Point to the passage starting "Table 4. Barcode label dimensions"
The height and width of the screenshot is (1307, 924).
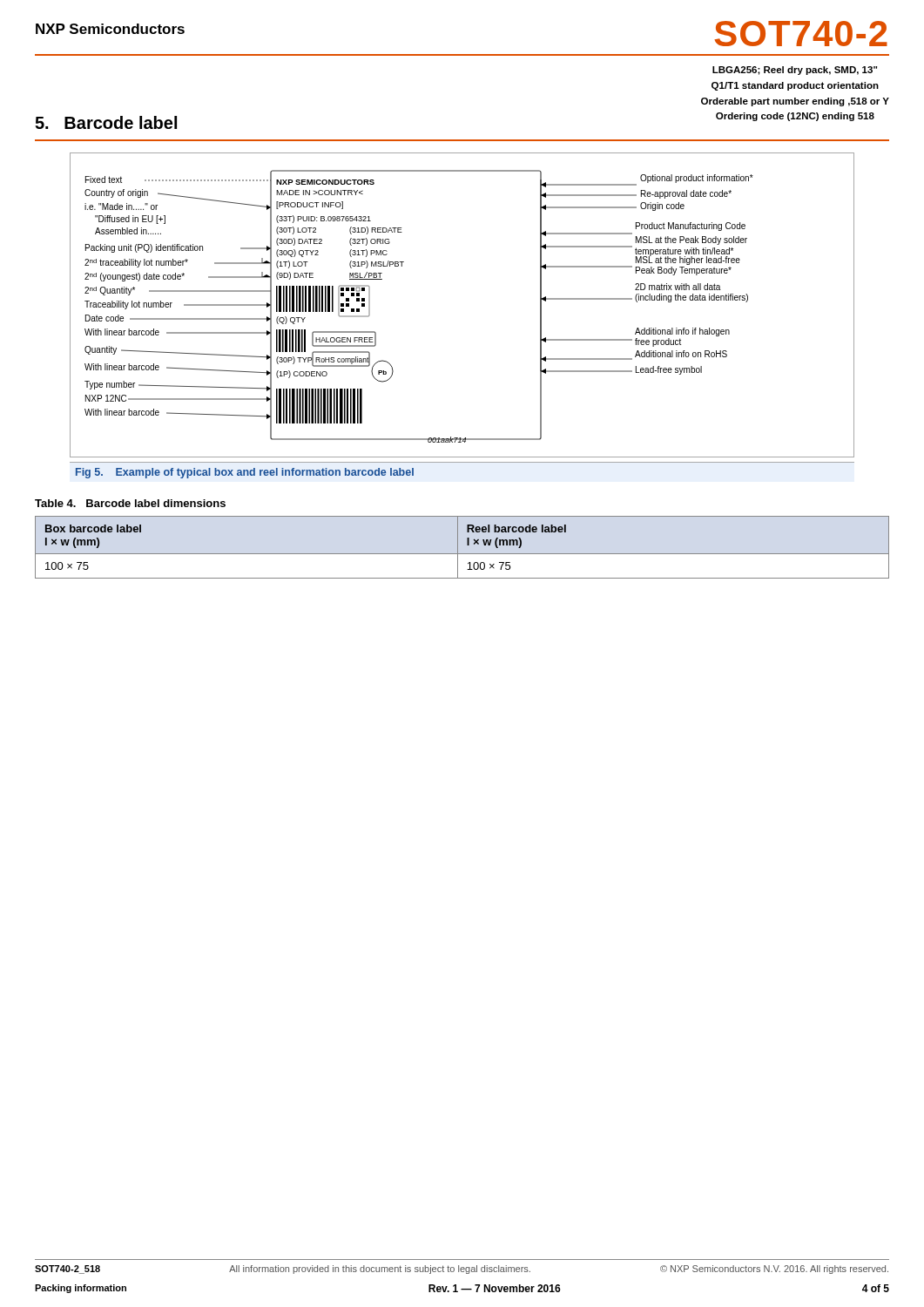click(x=130, y=503)
